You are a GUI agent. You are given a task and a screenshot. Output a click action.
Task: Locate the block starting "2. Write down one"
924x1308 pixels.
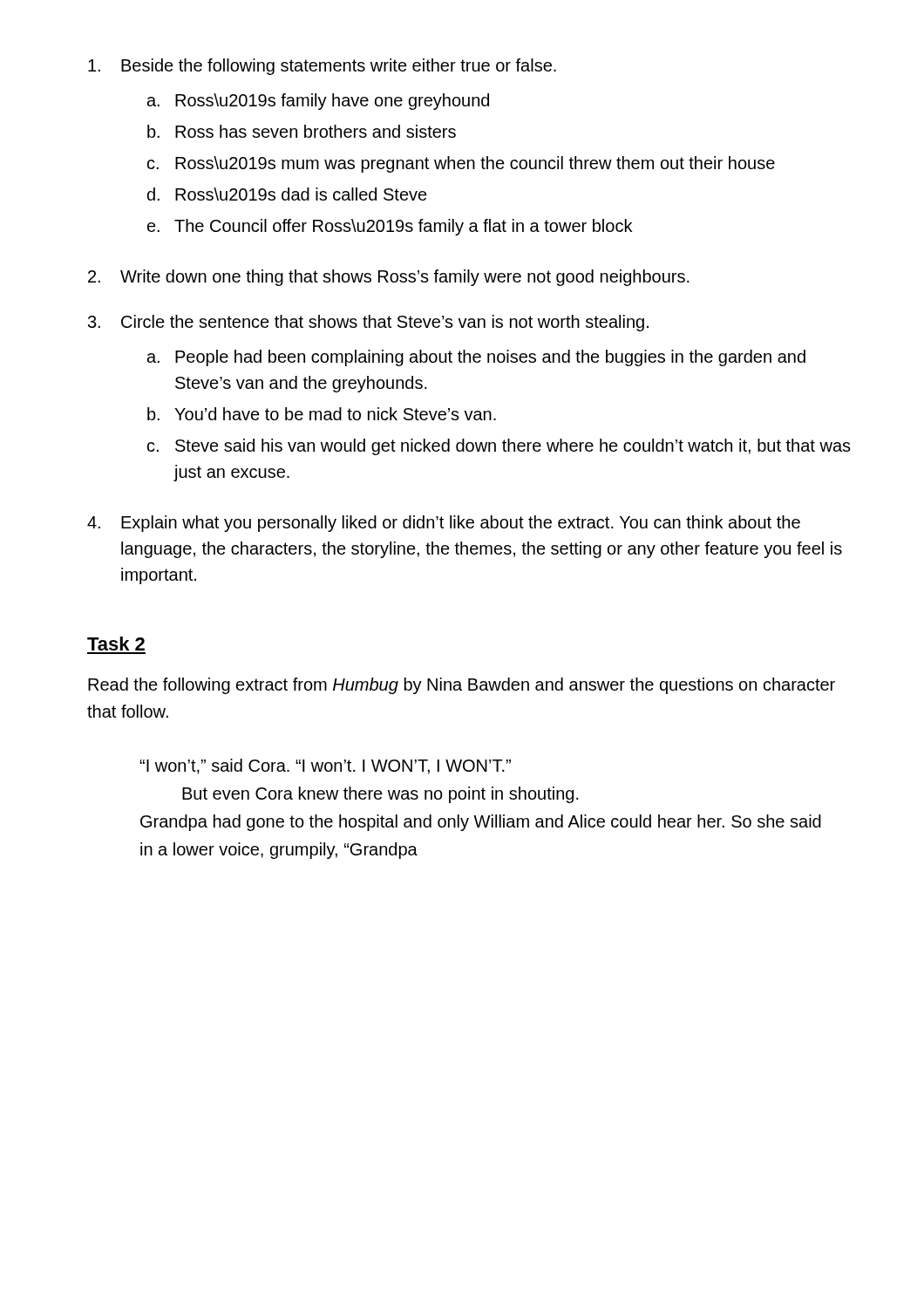point(471,276)
